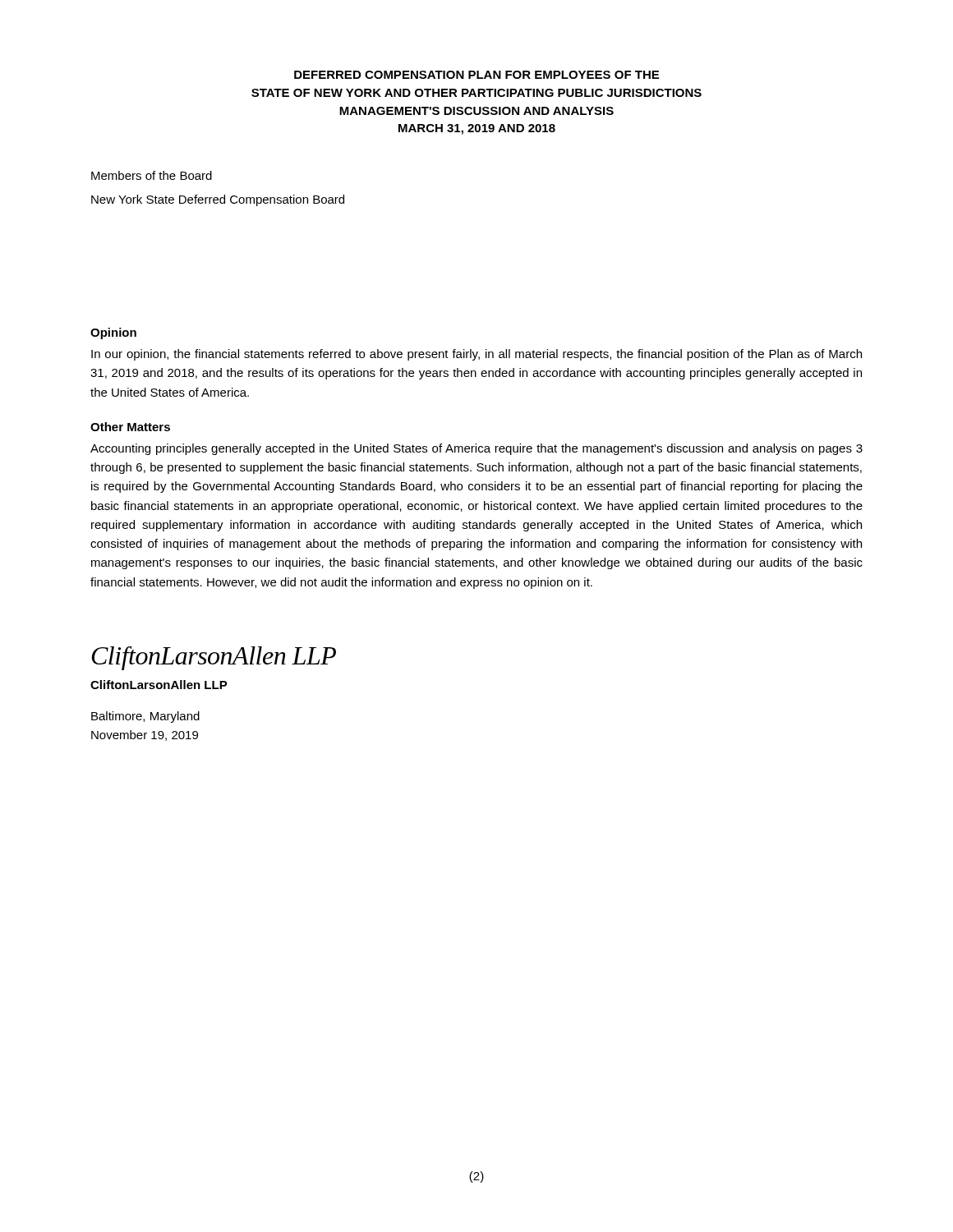
Task: Find the passage starting "DEFERRED COMPENSATION PLAN"
Action: (x=476, y=101)
